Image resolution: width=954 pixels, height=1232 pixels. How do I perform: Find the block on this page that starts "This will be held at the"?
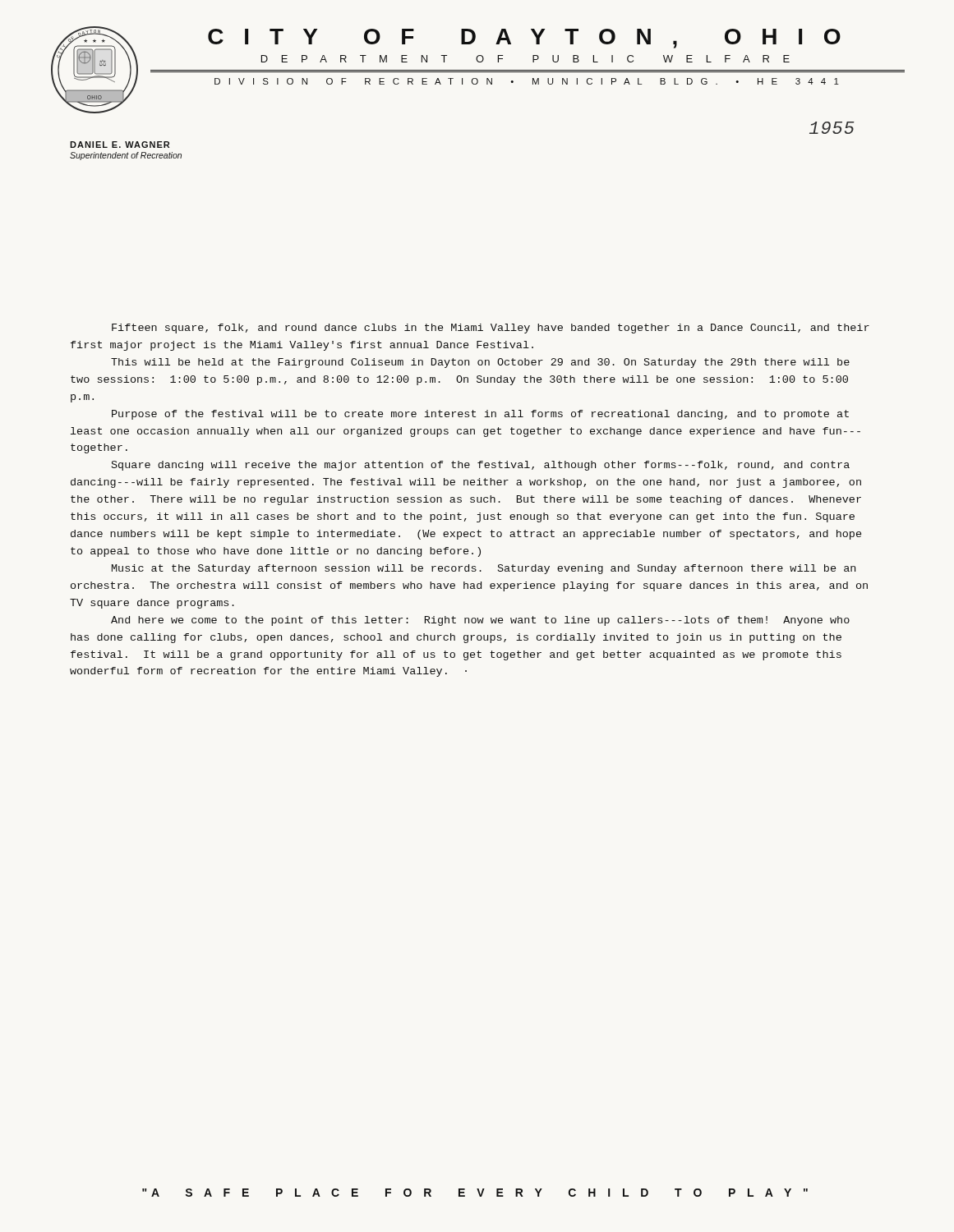tap(473, 380)
